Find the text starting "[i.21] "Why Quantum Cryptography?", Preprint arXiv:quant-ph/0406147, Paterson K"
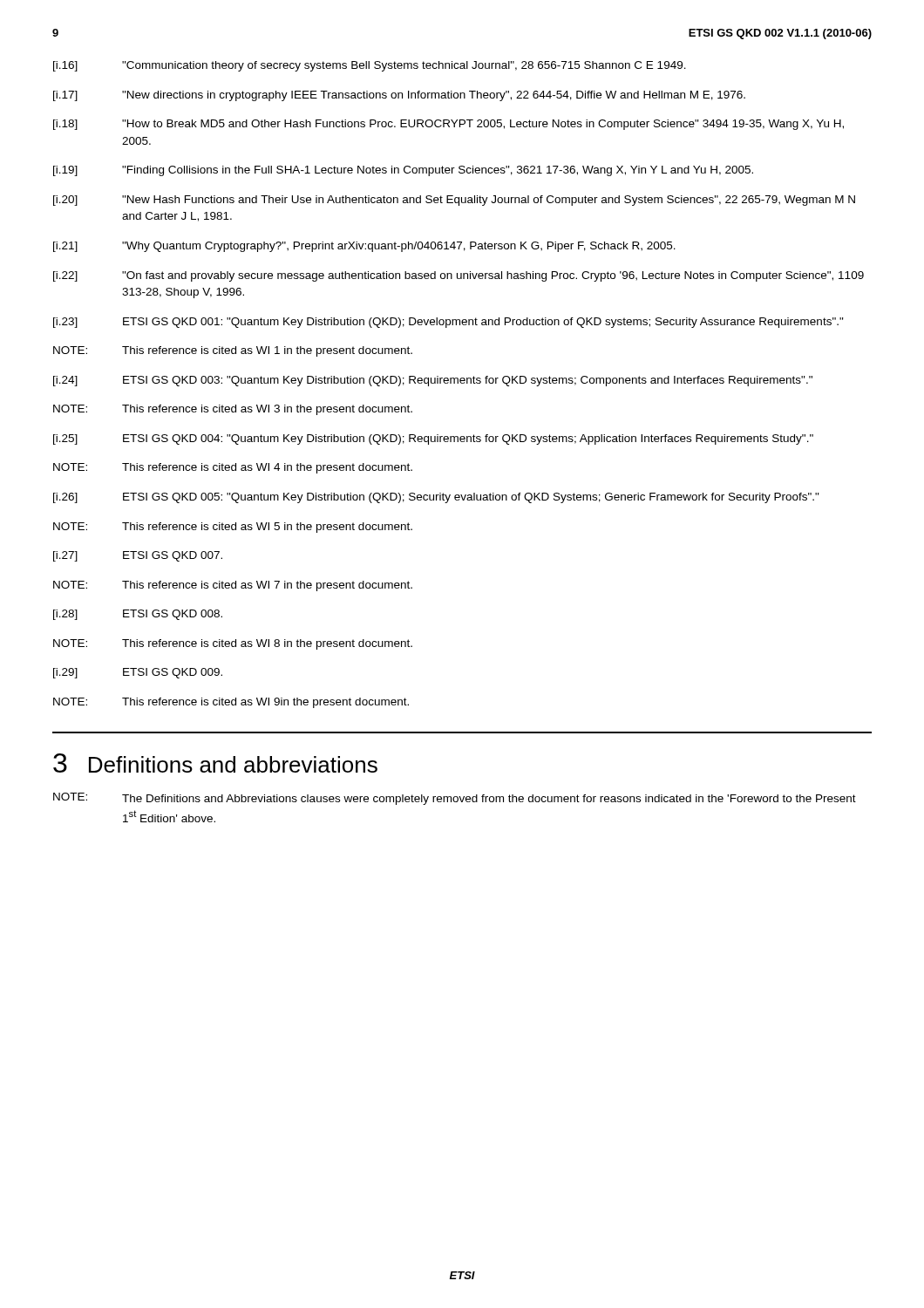 (462, 246)
